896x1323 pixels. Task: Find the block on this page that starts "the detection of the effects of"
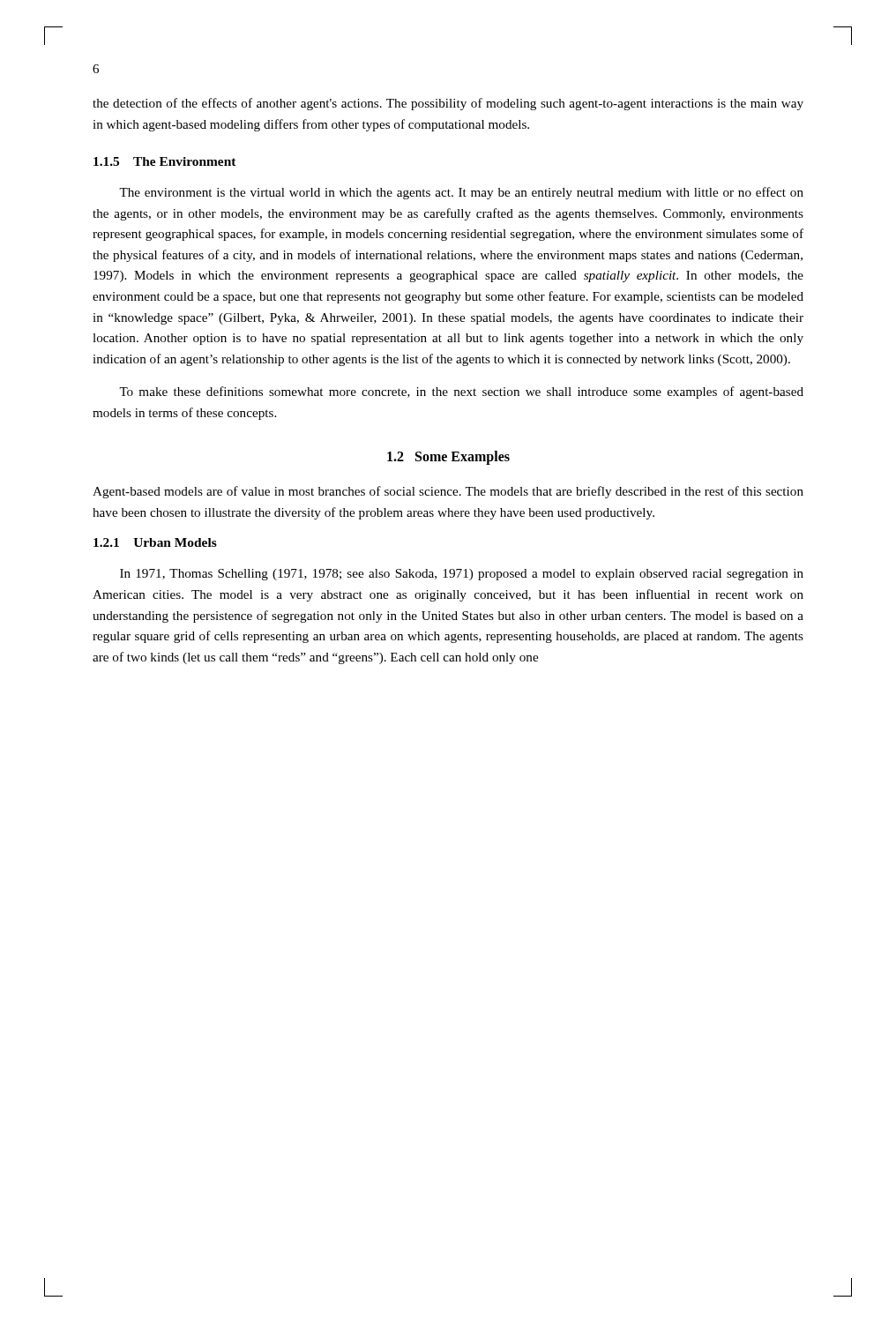[x=448, y=113]
